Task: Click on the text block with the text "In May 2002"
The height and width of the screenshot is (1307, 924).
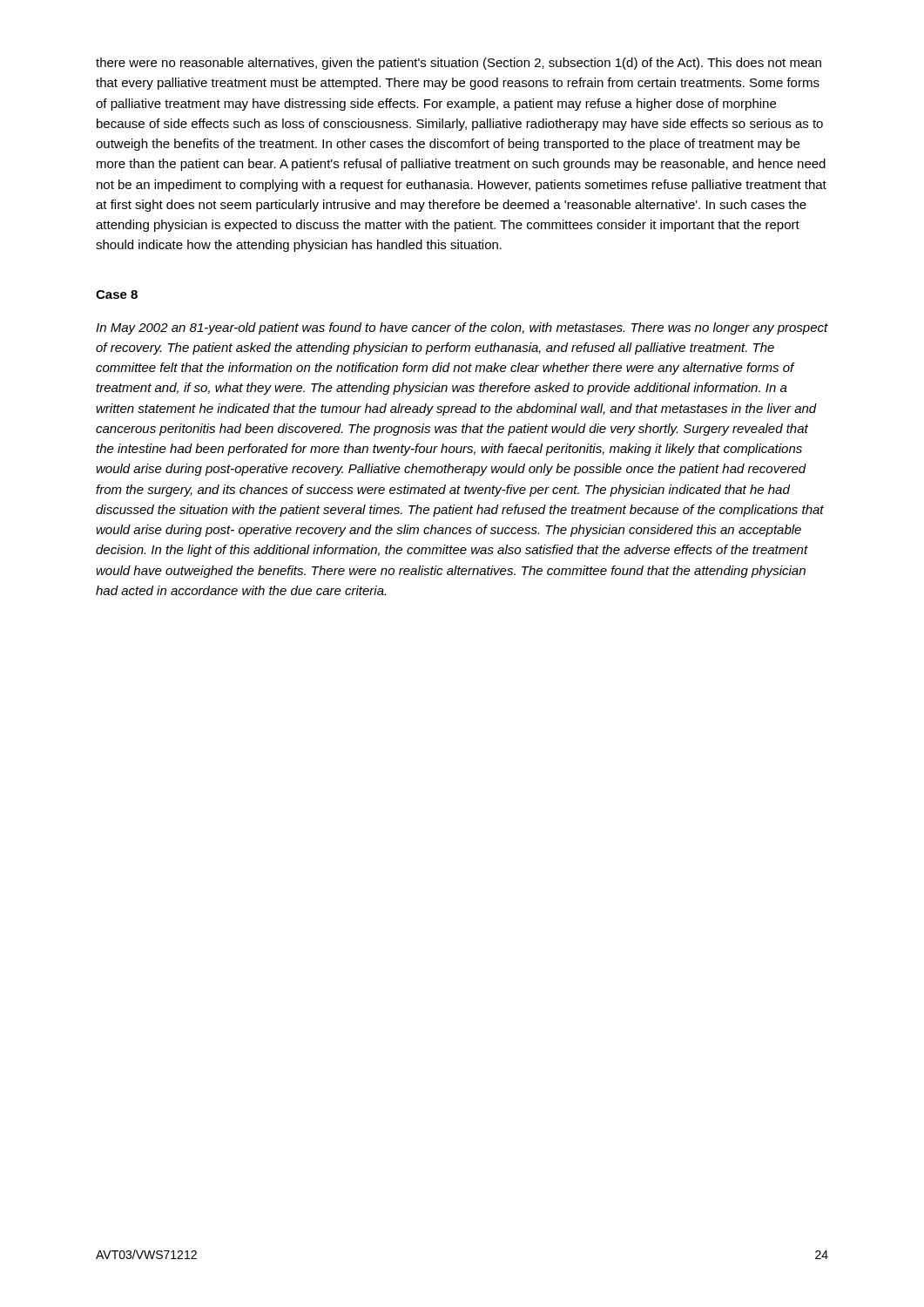Action: pyautogui.click(x=462, y=458)
